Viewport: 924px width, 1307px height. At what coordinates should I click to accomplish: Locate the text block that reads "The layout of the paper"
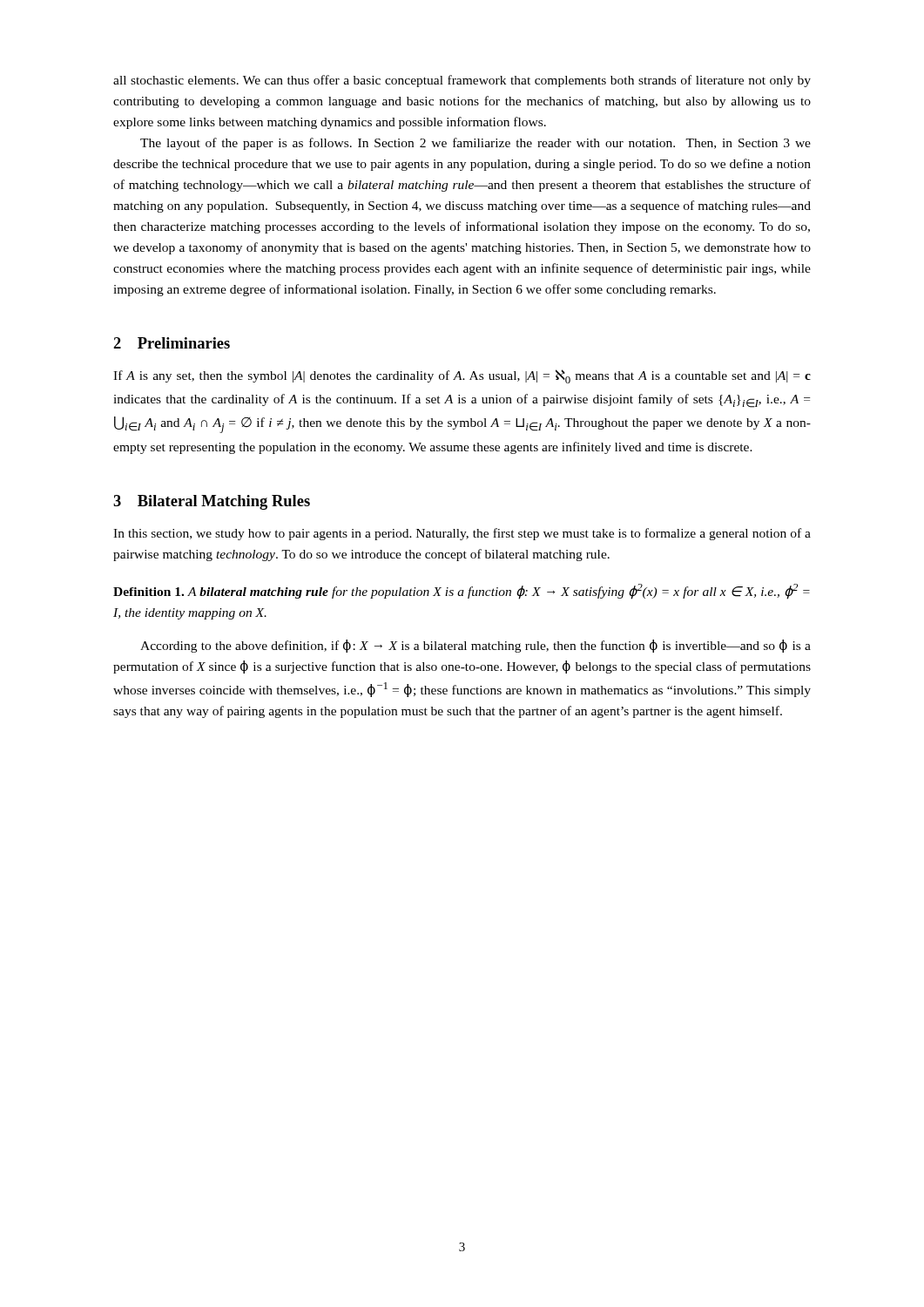point(462,216)
